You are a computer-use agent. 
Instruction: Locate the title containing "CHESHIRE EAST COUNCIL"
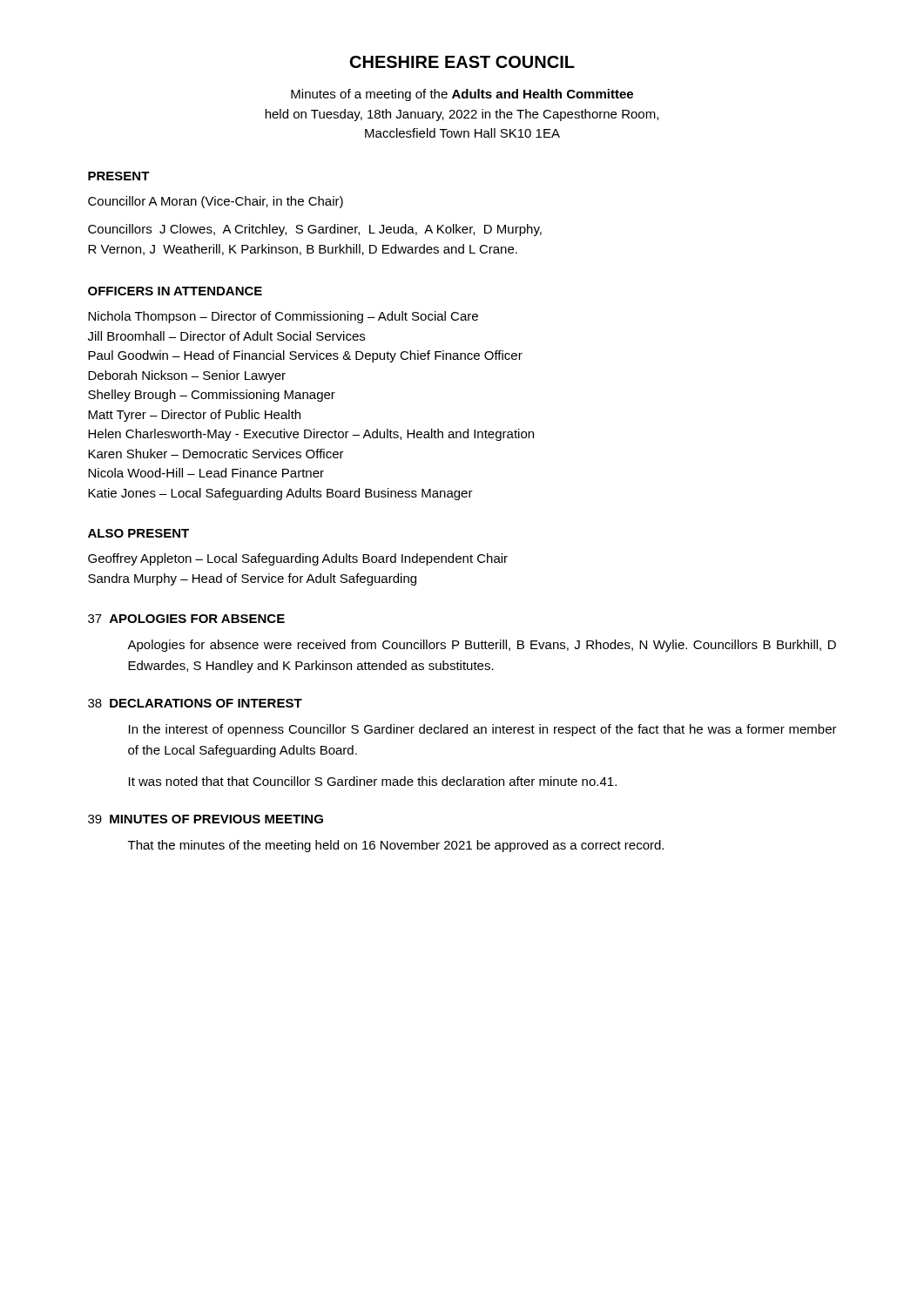click(462, 62)
